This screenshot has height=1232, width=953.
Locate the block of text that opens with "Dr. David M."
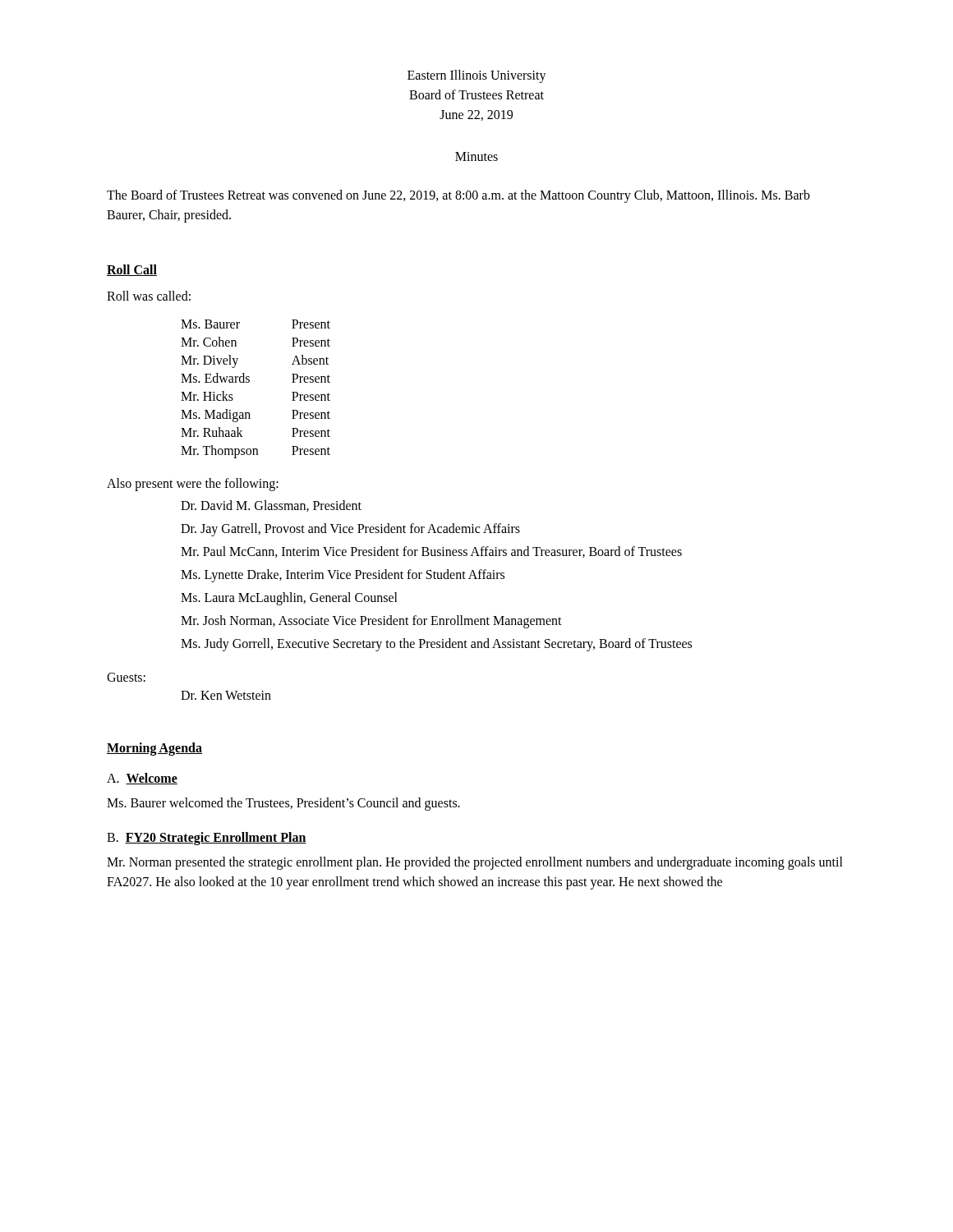click(271, 506)
